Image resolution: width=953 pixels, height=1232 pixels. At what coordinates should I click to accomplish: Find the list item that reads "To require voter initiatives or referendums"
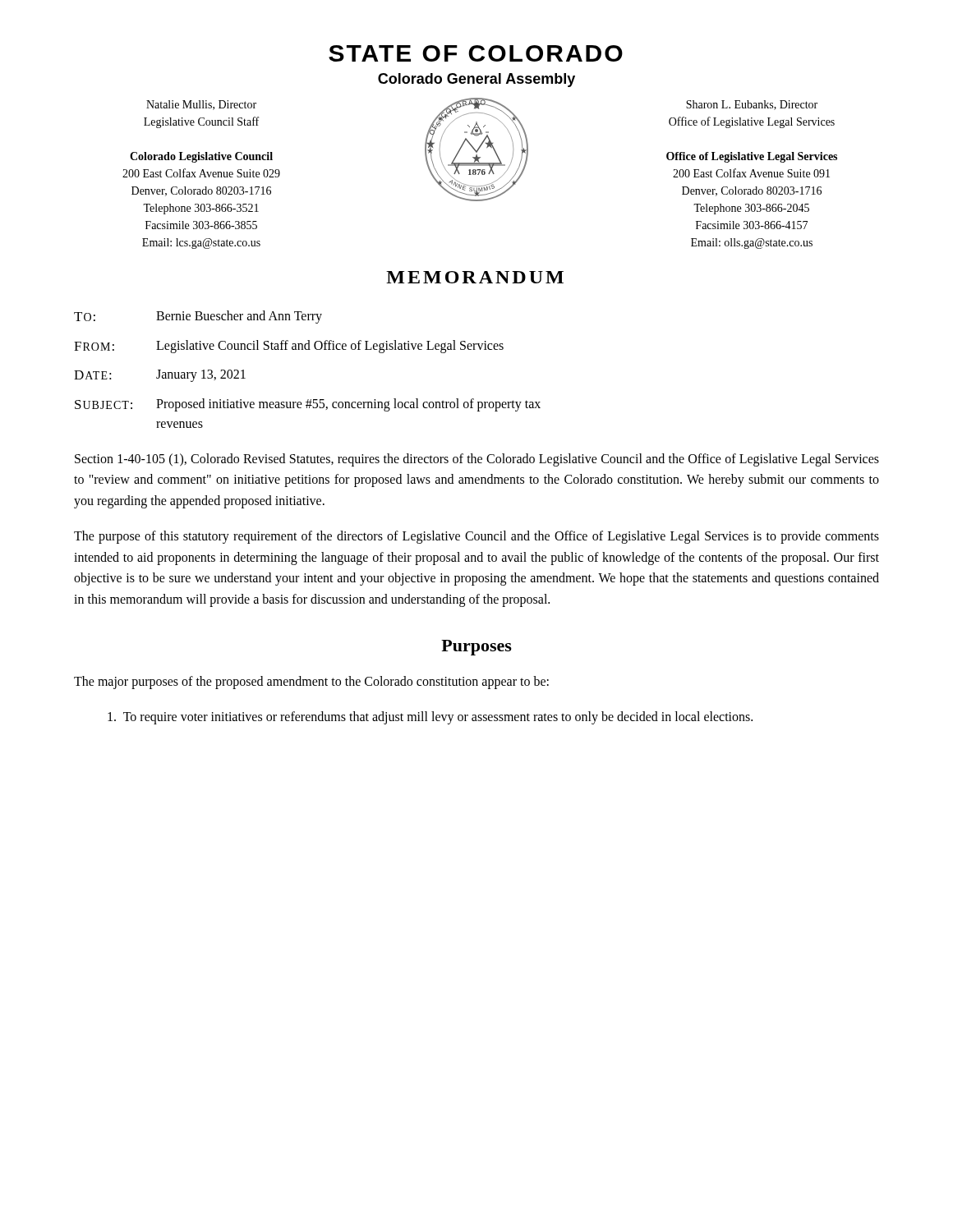coord(430,717)
